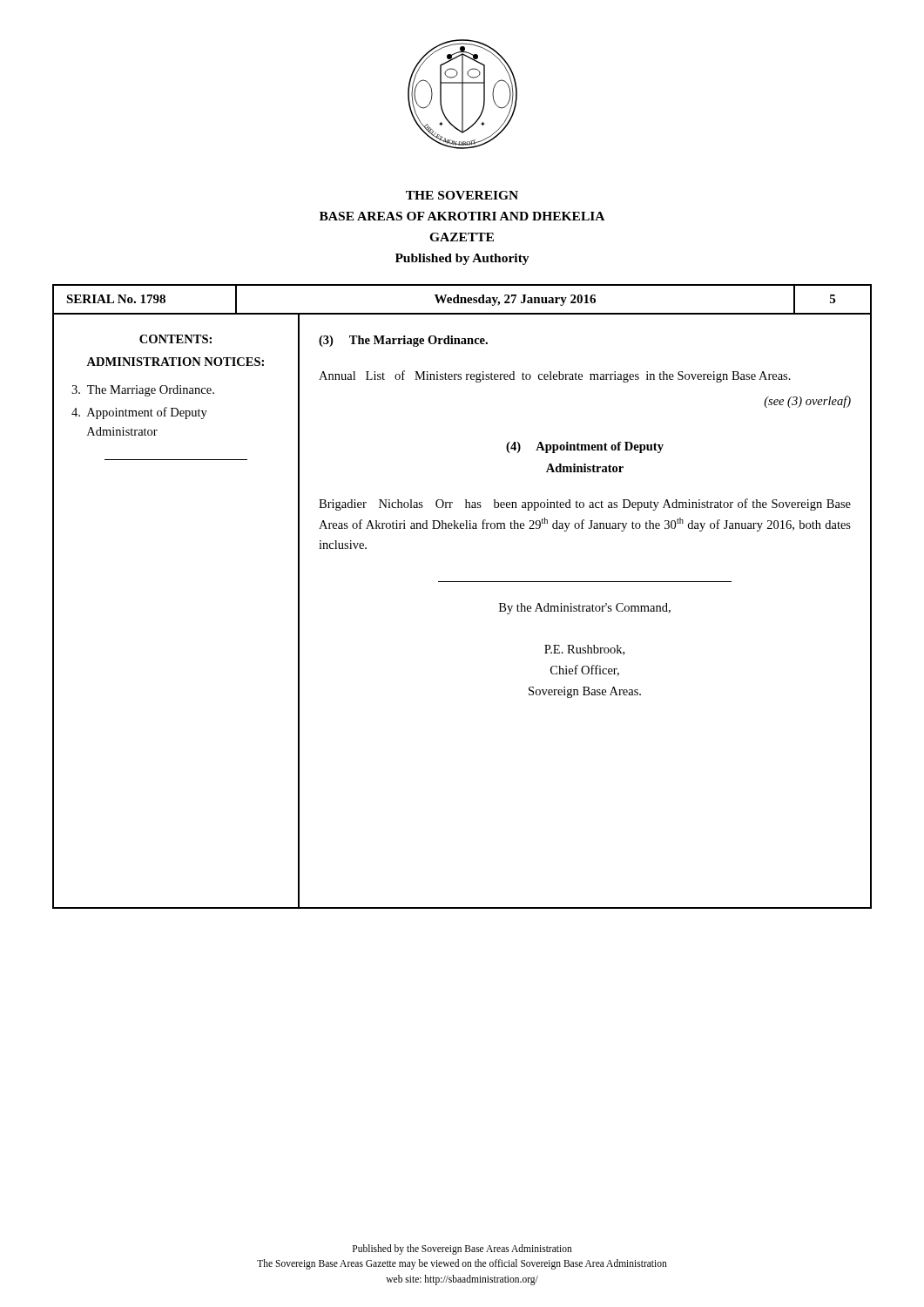Image resolution: width=924 pixels, height=1307 pixels.
Task: Find the logo
Action: point(462,84)
